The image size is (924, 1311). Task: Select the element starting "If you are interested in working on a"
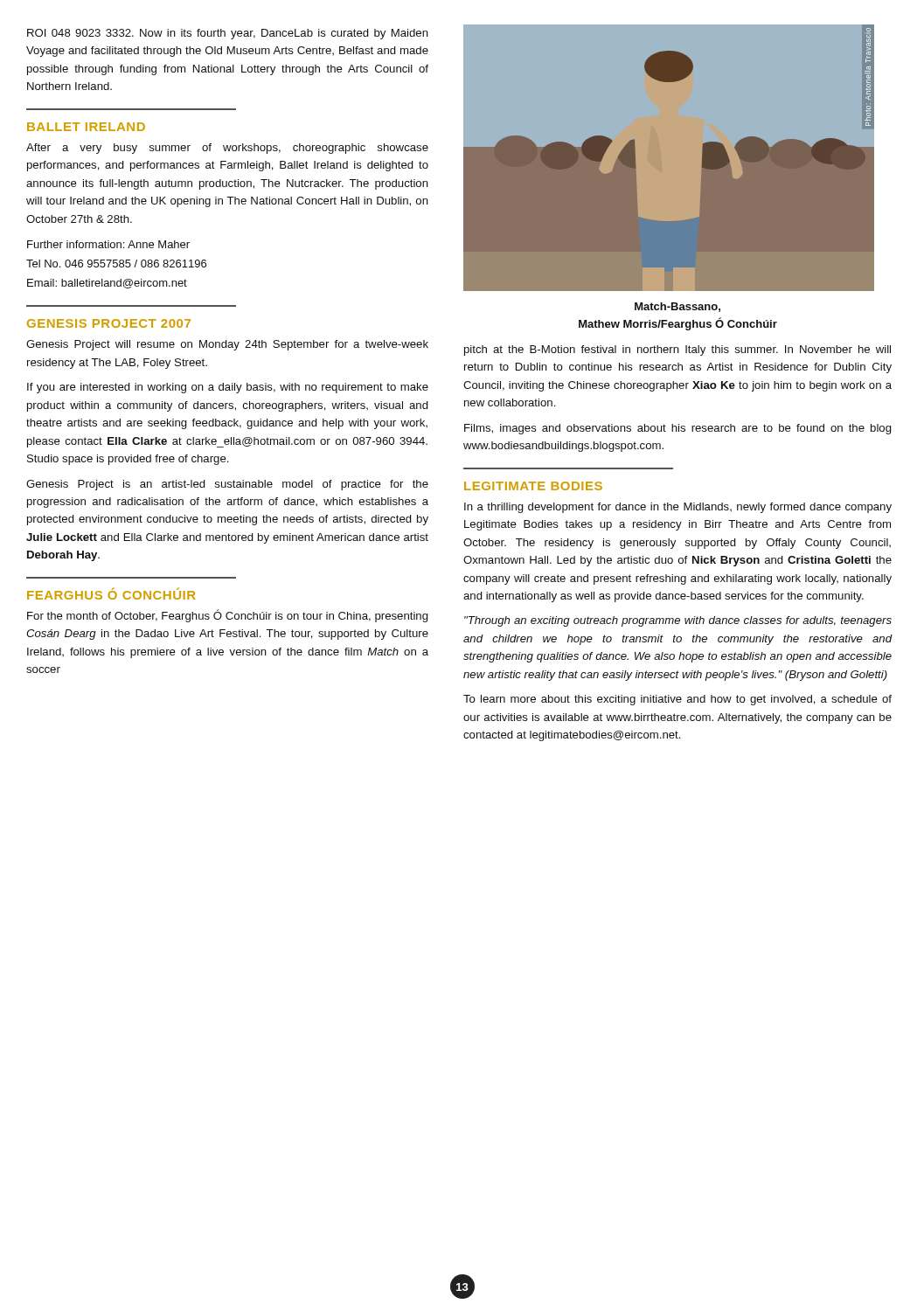point(227,423)
